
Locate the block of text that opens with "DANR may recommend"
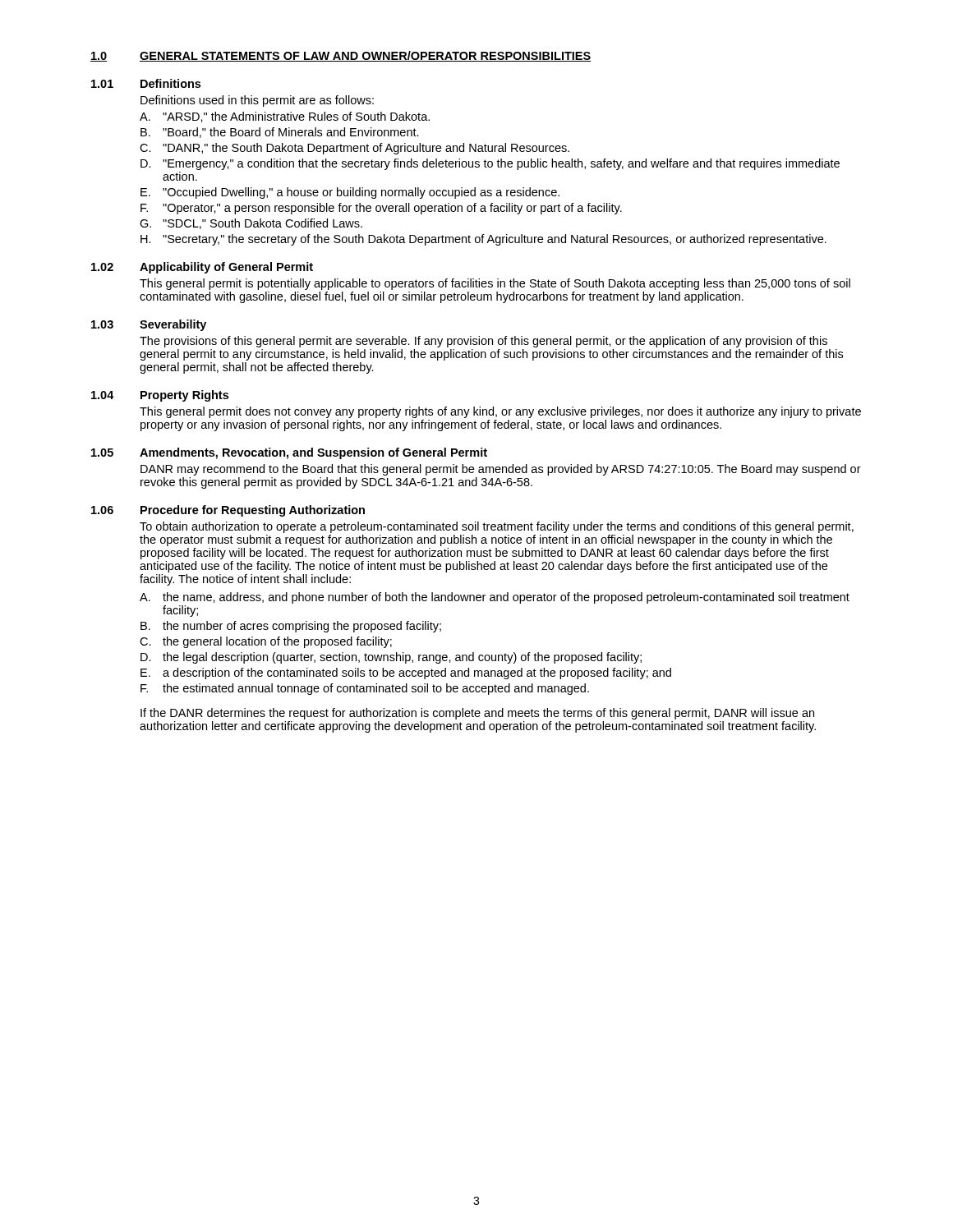pos(500,476)
